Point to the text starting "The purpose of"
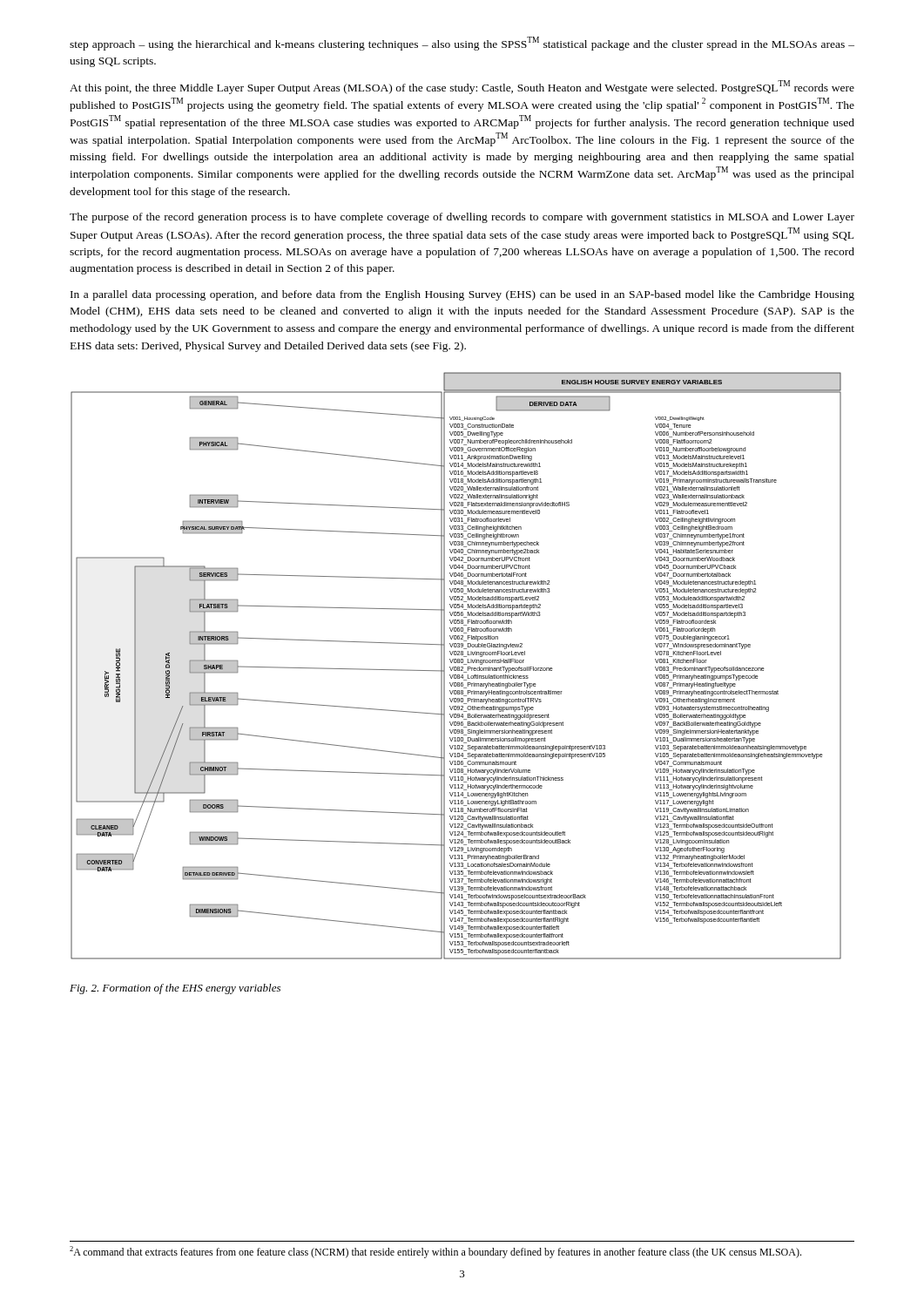Image resolution: width=924 pixels, height=1307 pixels. (x=462, y=242)
